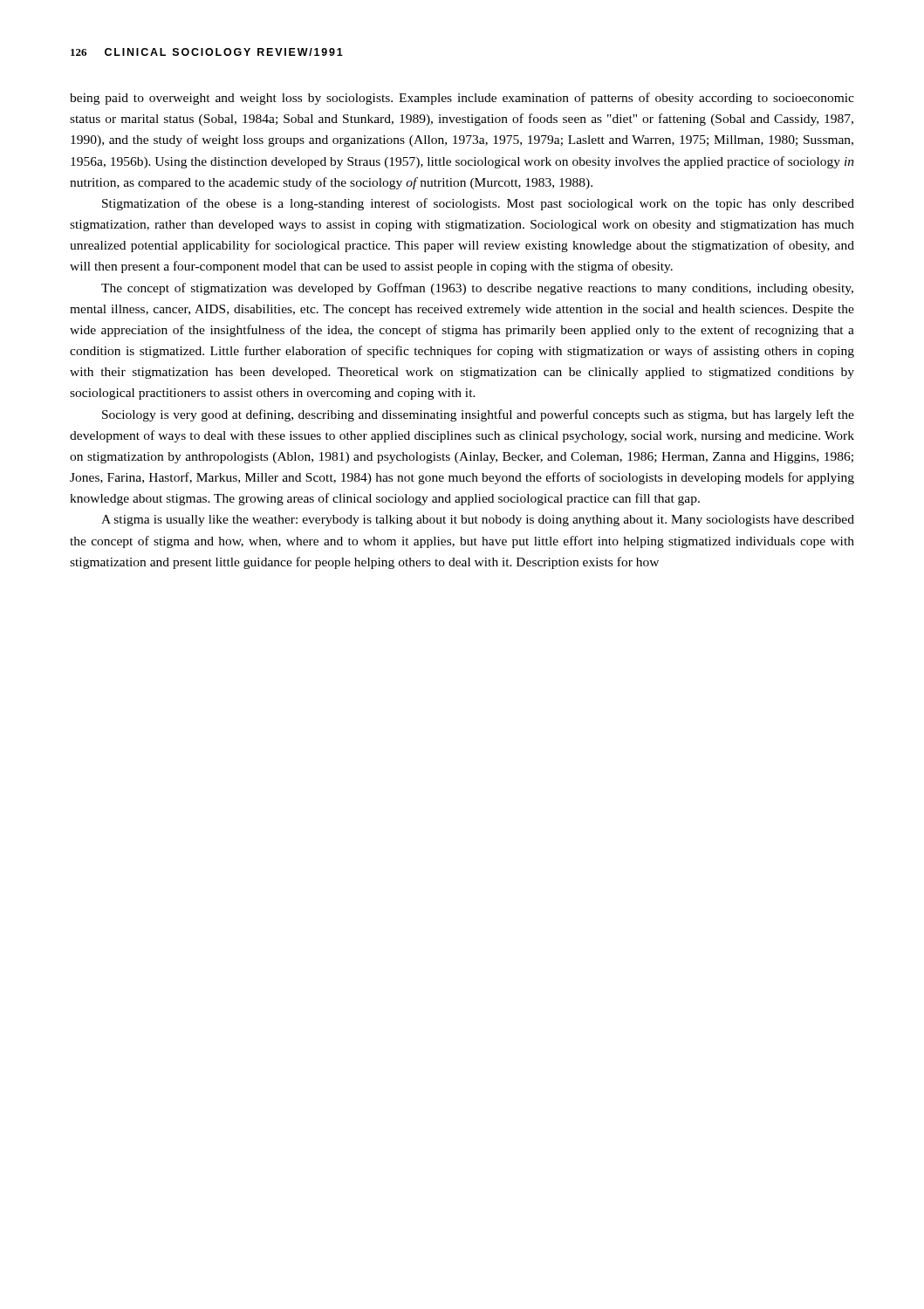The height and width of the screenshot is (1309, 924).
Task: Find the element starting "Stigmatization of the"
Action: click(x=462, y=235)
